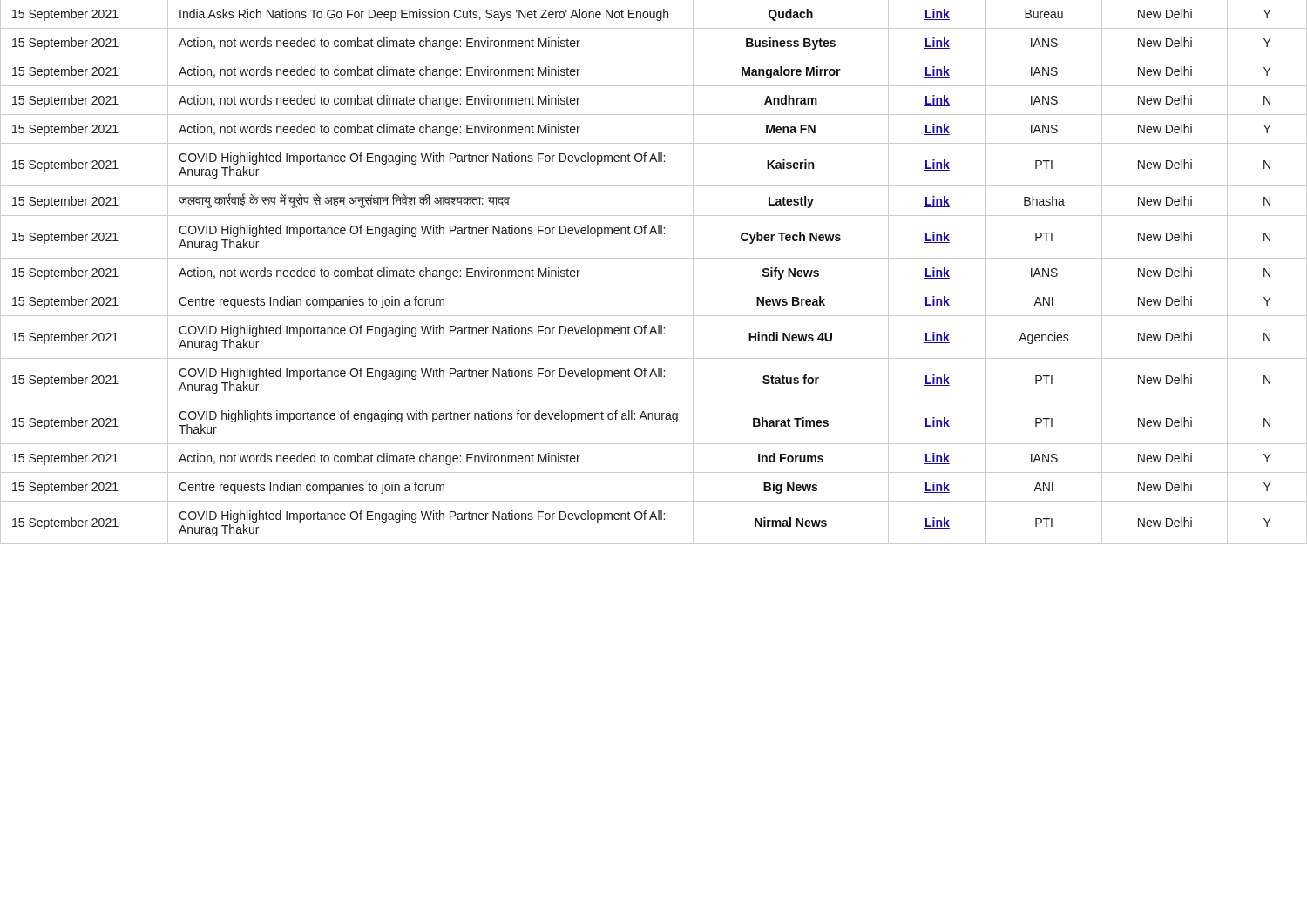The width and height of the screenshot is (1307, 924).
Task: Select a table
Action: 654,272
